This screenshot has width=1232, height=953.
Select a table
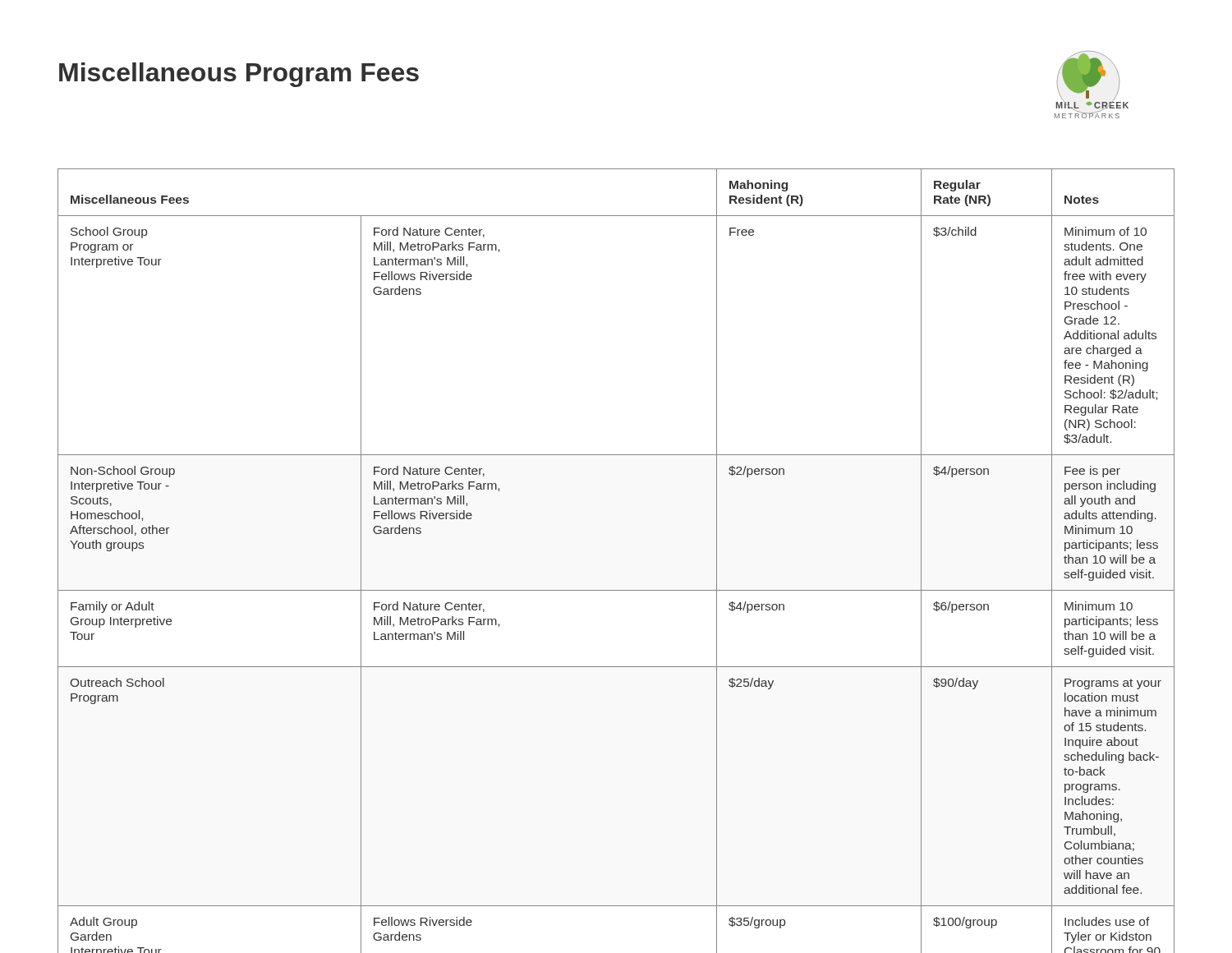click(x=616, y=561)
